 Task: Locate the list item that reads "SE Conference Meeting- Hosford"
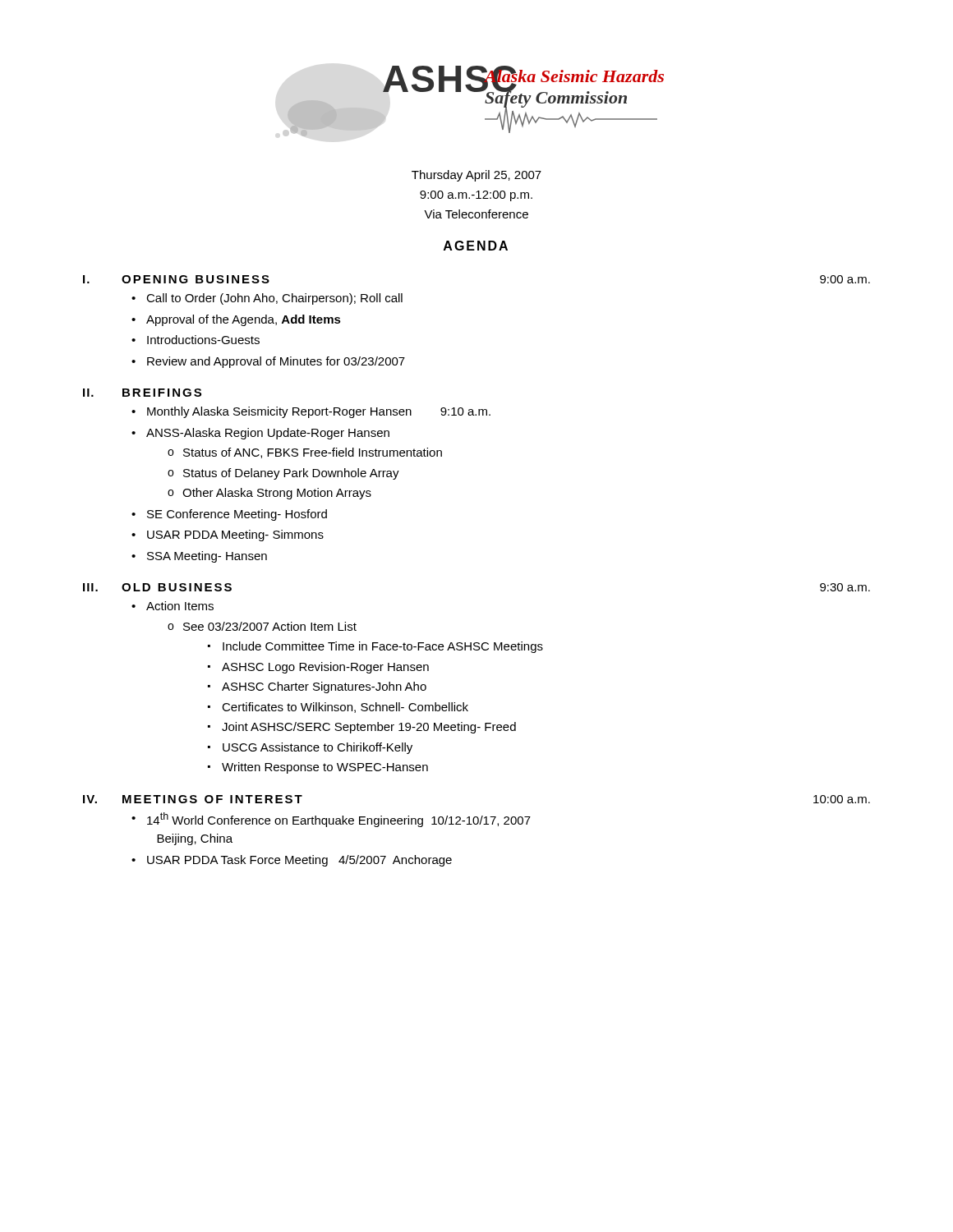coord(237,513)
